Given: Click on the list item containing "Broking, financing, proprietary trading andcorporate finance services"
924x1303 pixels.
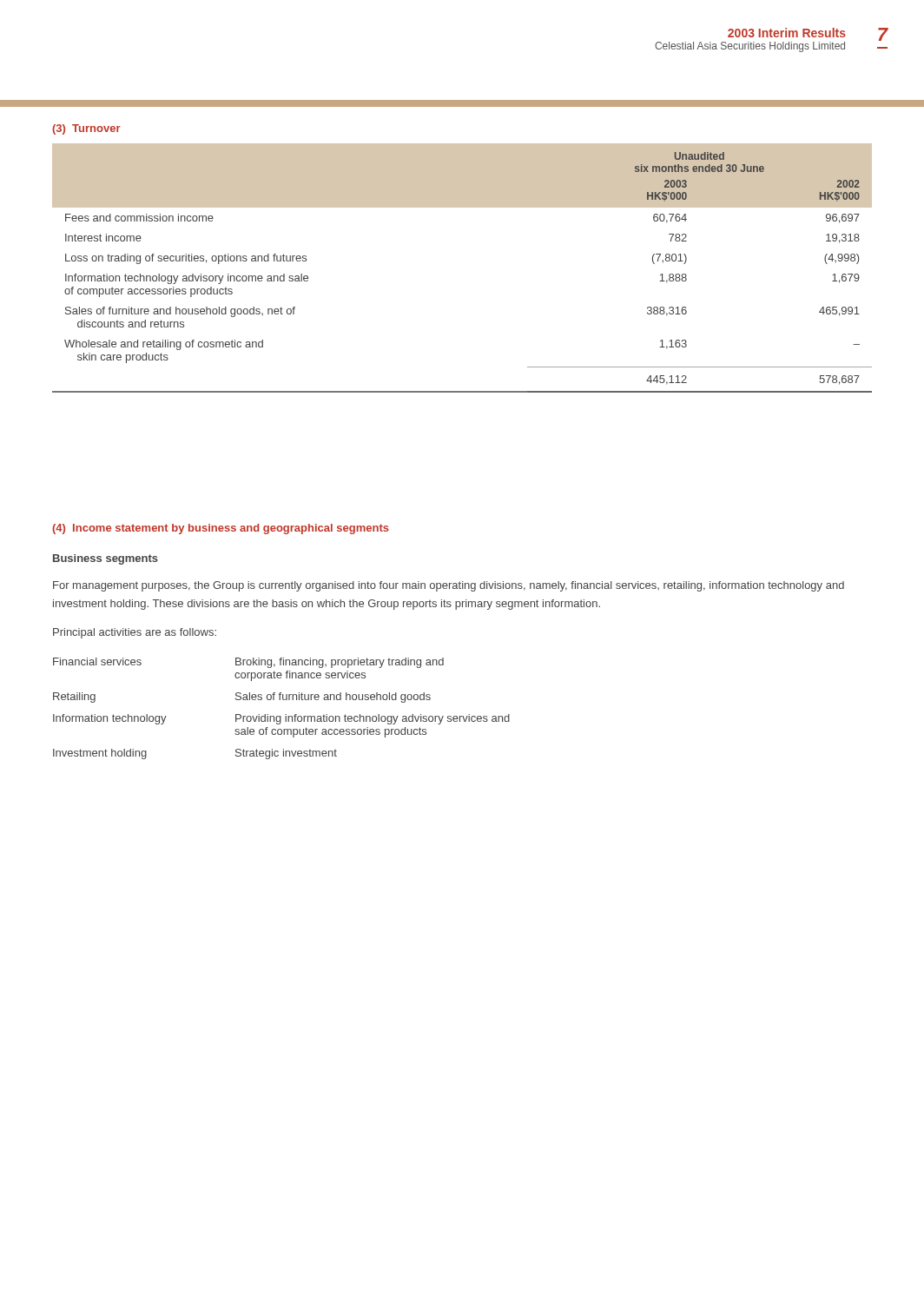Looking at the screenshot, I should click(x=339, y=668).
